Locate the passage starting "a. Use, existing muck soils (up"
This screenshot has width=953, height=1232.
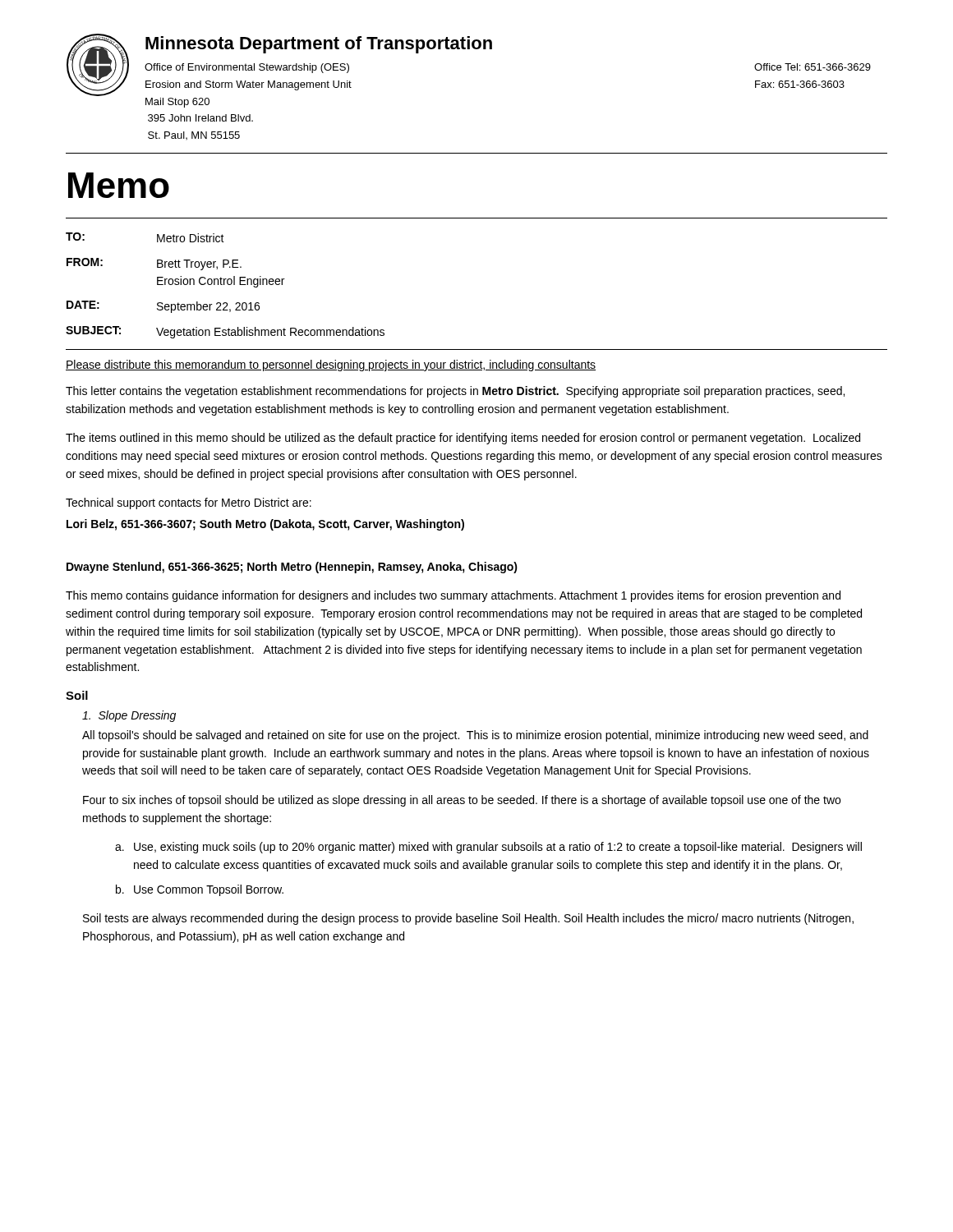501,857
